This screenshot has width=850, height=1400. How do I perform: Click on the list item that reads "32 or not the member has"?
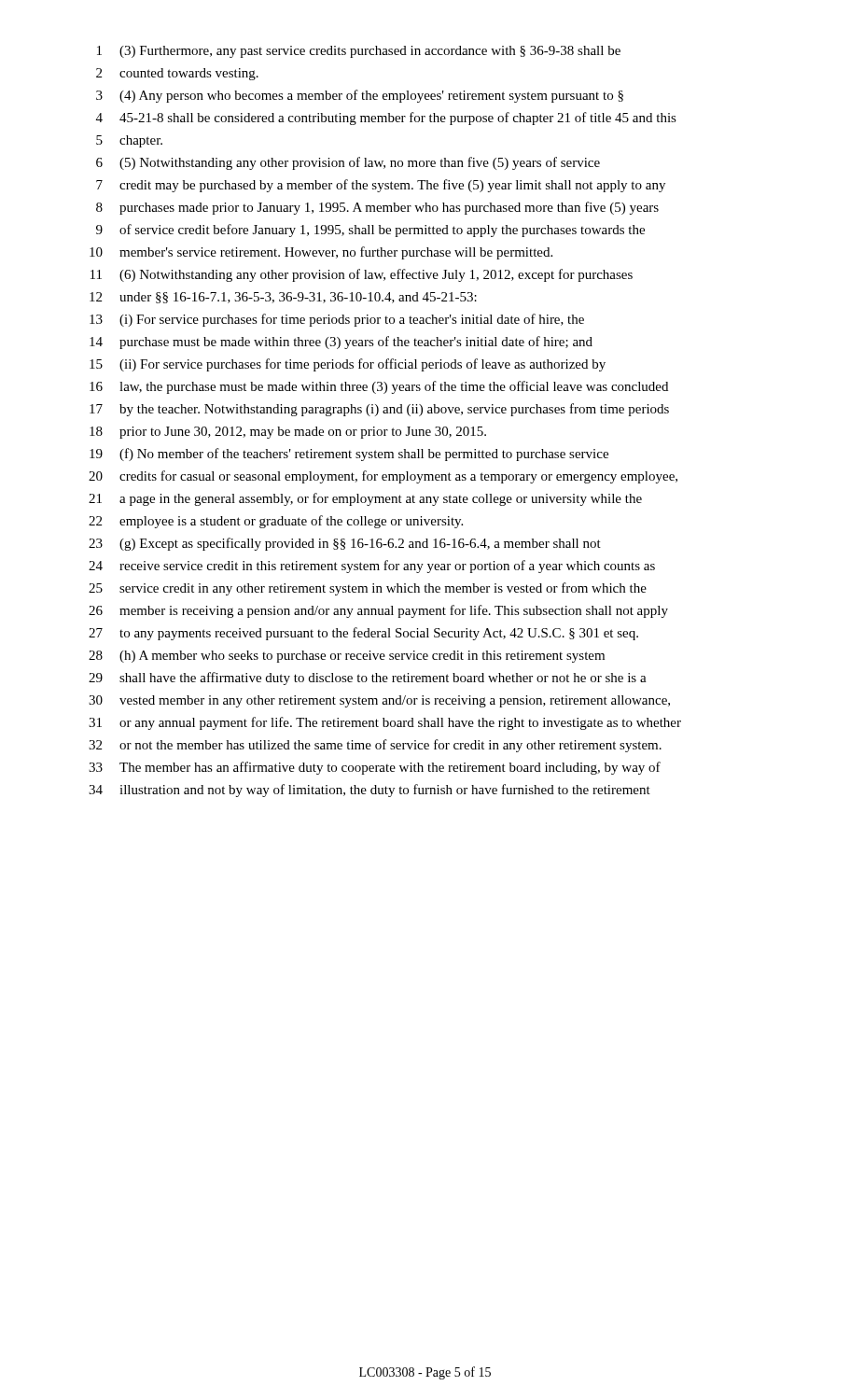[x=425, y=745]
